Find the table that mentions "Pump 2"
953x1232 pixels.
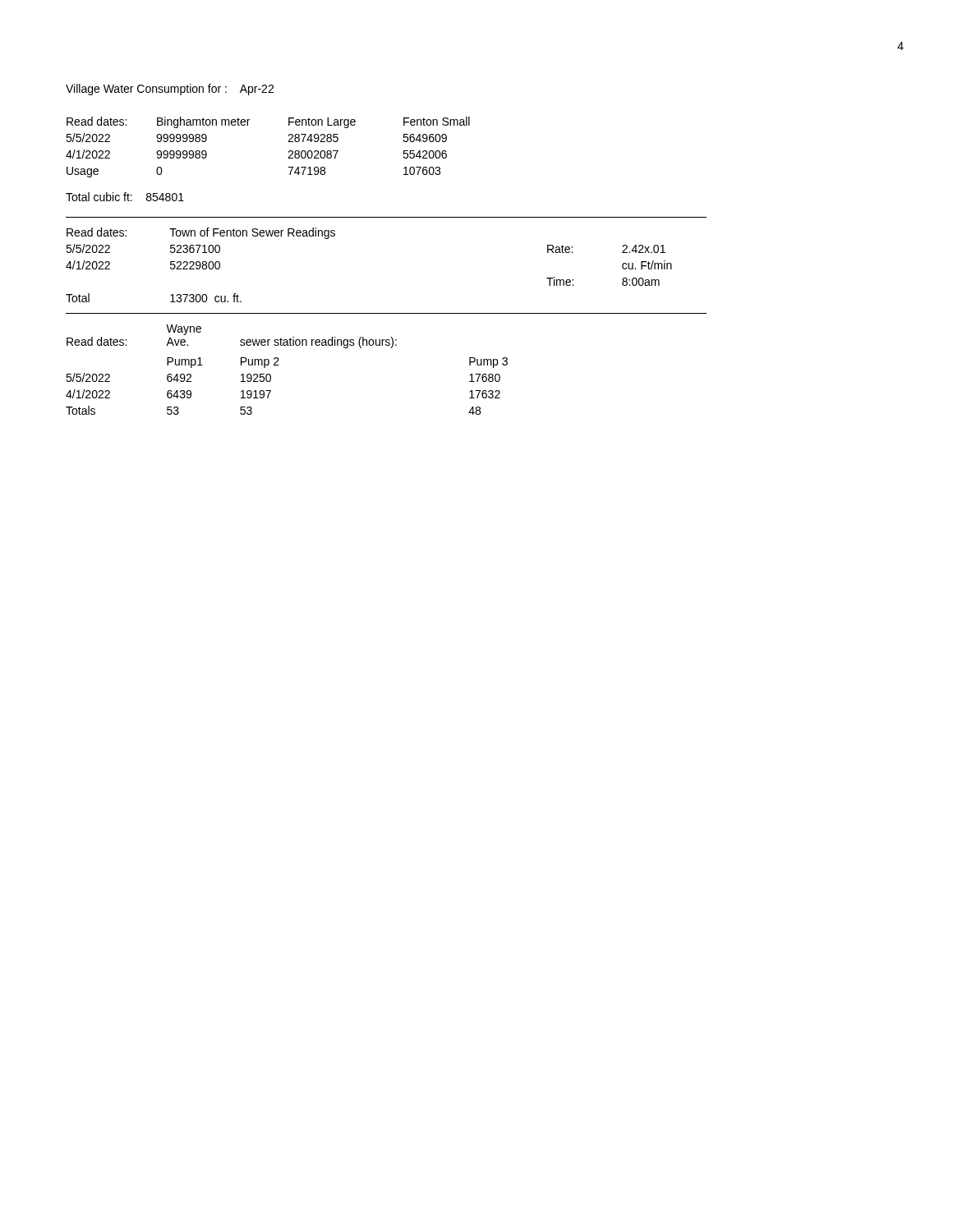point(435,370)
